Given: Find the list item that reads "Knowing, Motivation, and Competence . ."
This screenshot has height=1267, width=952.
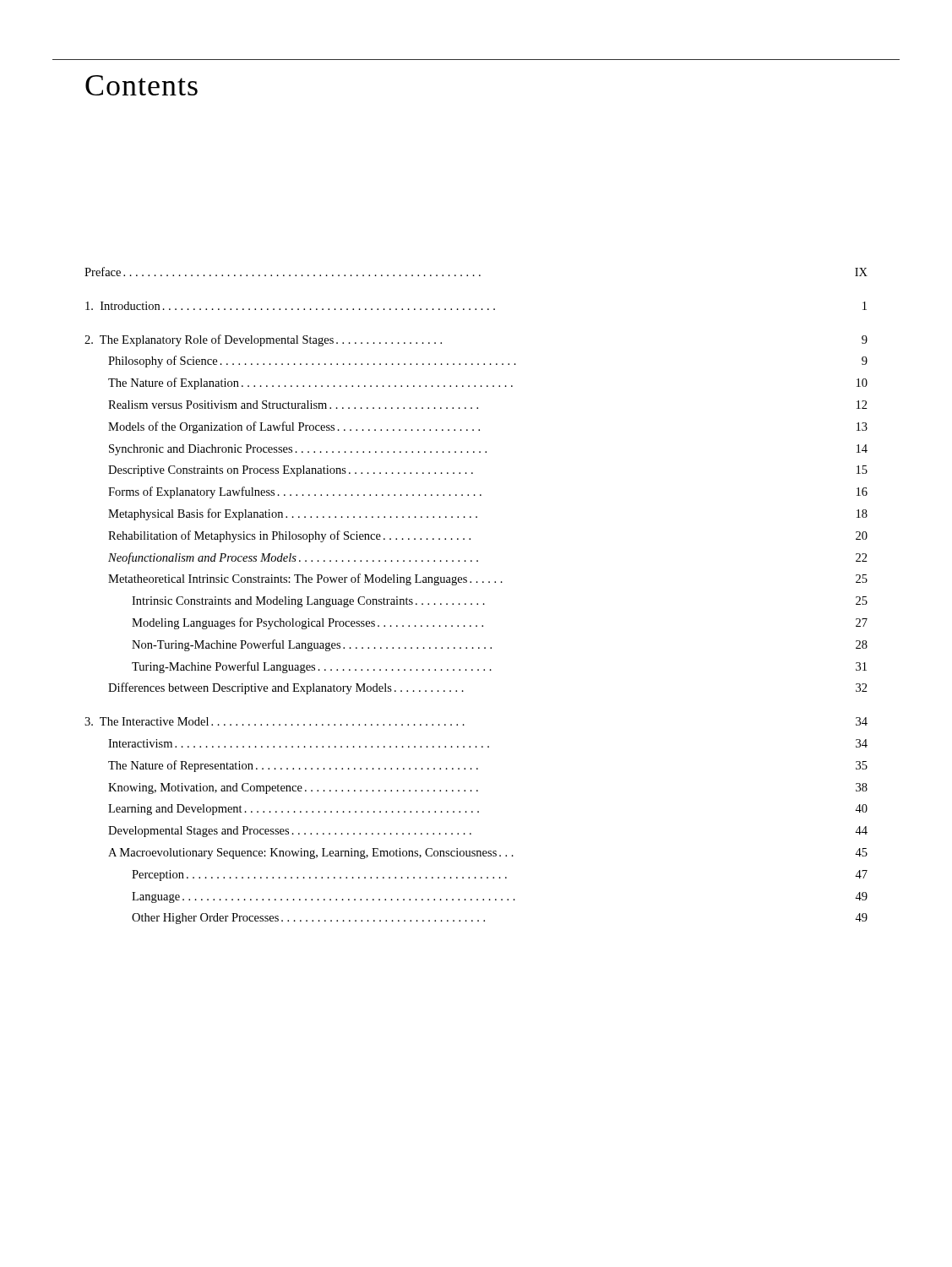Looking at the screenshot, I should pos(488,788).
